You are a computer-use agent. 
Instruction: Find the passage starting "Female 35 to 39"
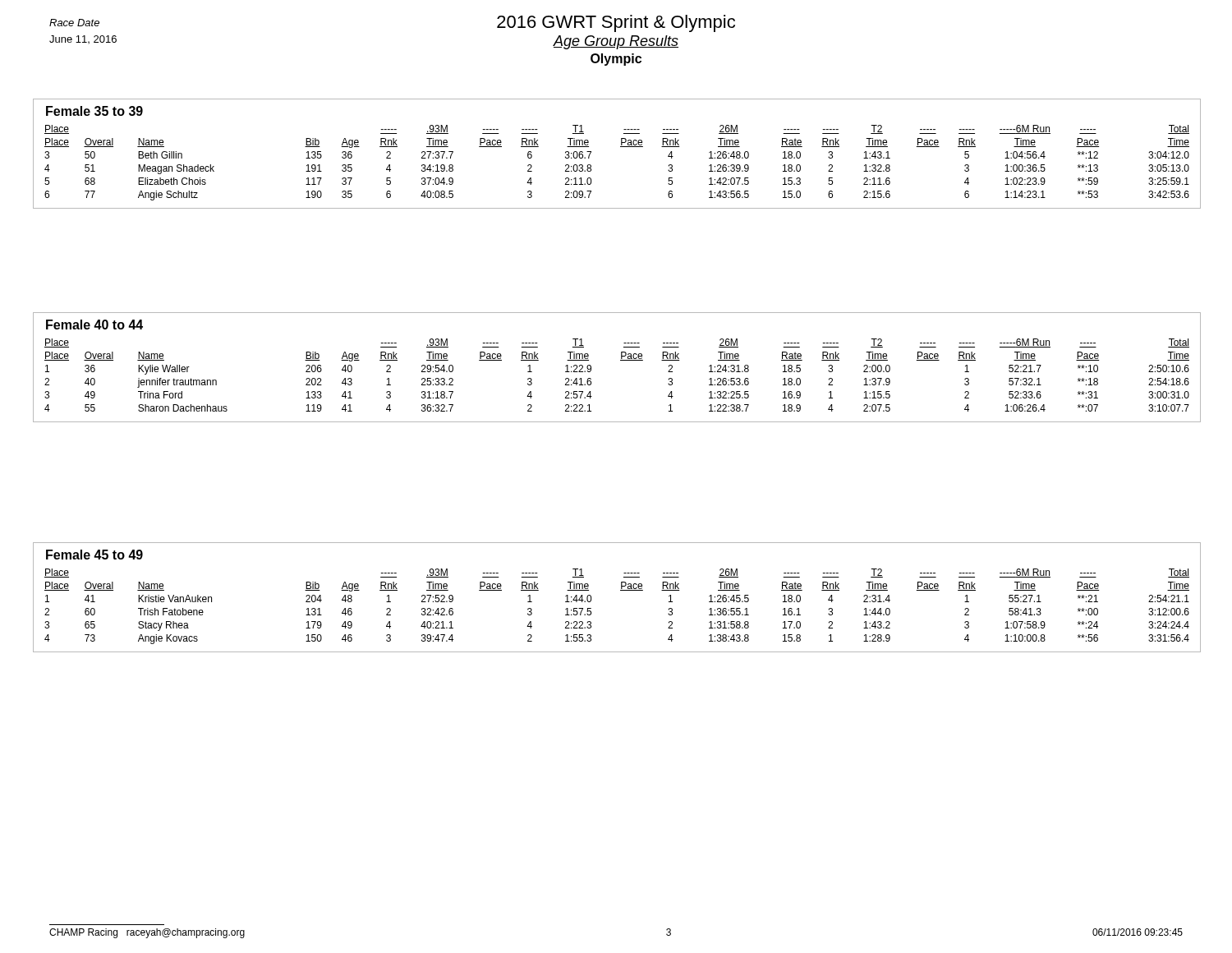tap(617, 154)
